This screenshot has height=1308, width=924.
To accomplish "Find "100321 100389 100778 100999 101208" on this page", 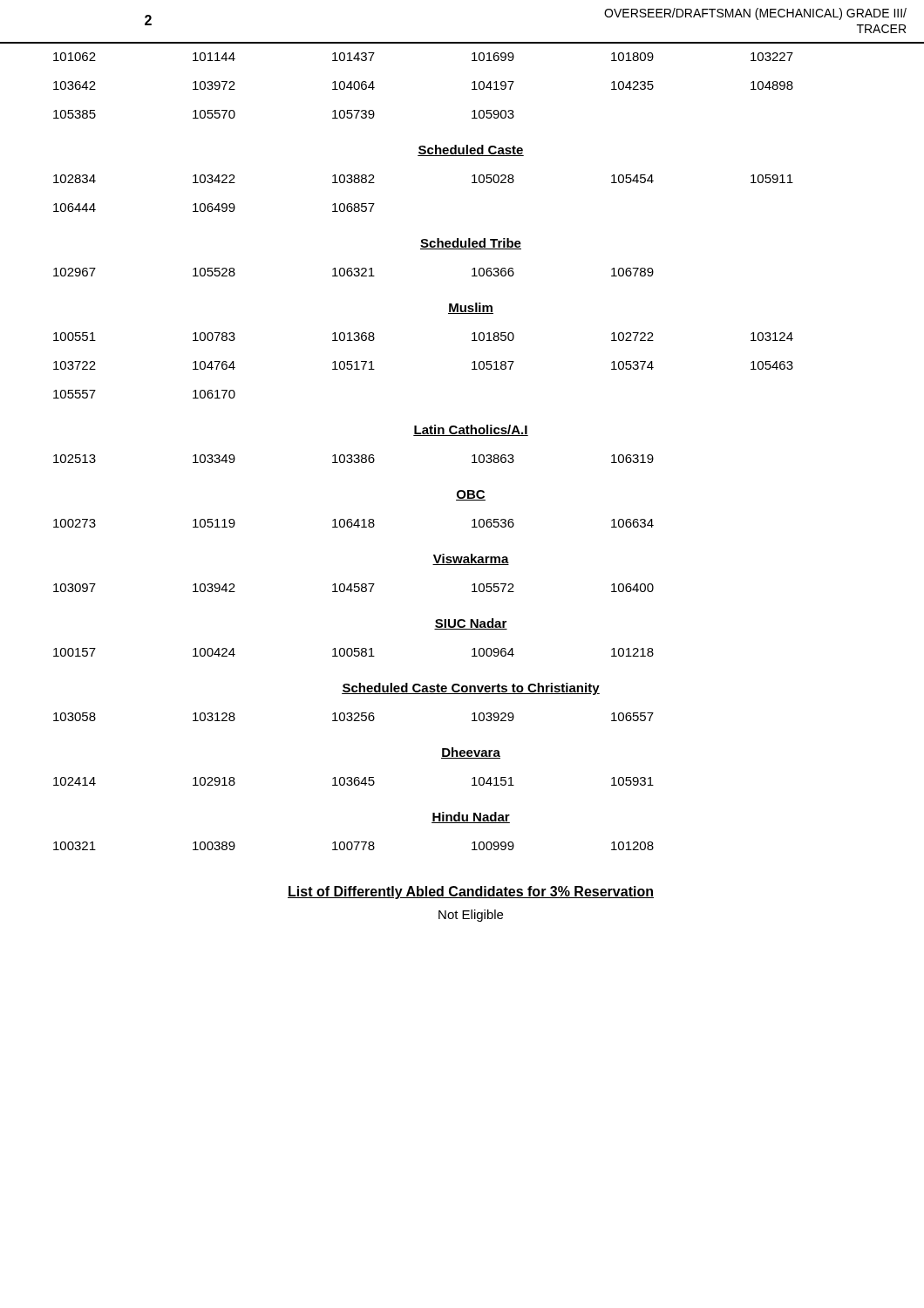I will [x=353, y=846].
